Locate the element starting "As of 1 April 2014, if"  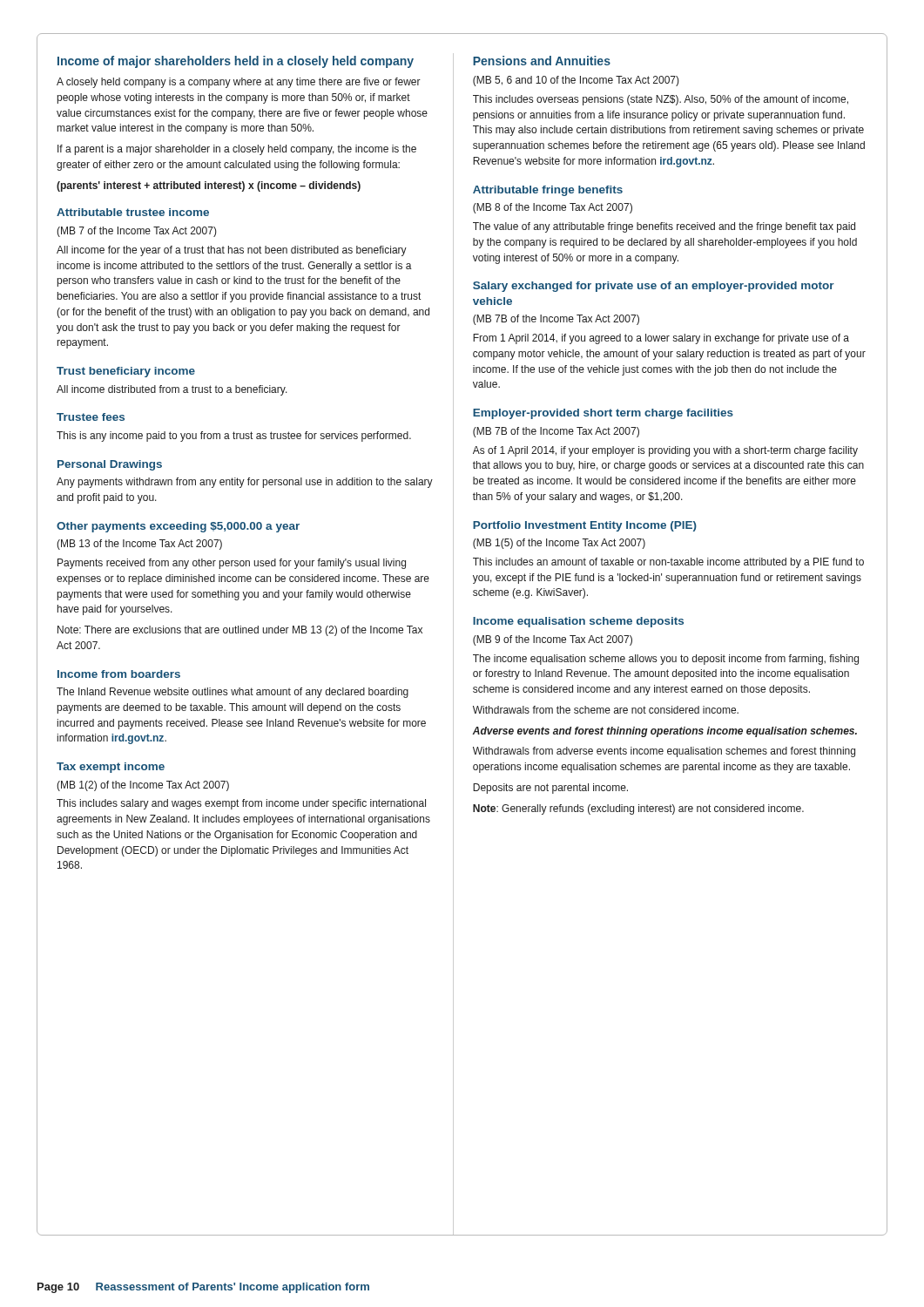point(668,473)
